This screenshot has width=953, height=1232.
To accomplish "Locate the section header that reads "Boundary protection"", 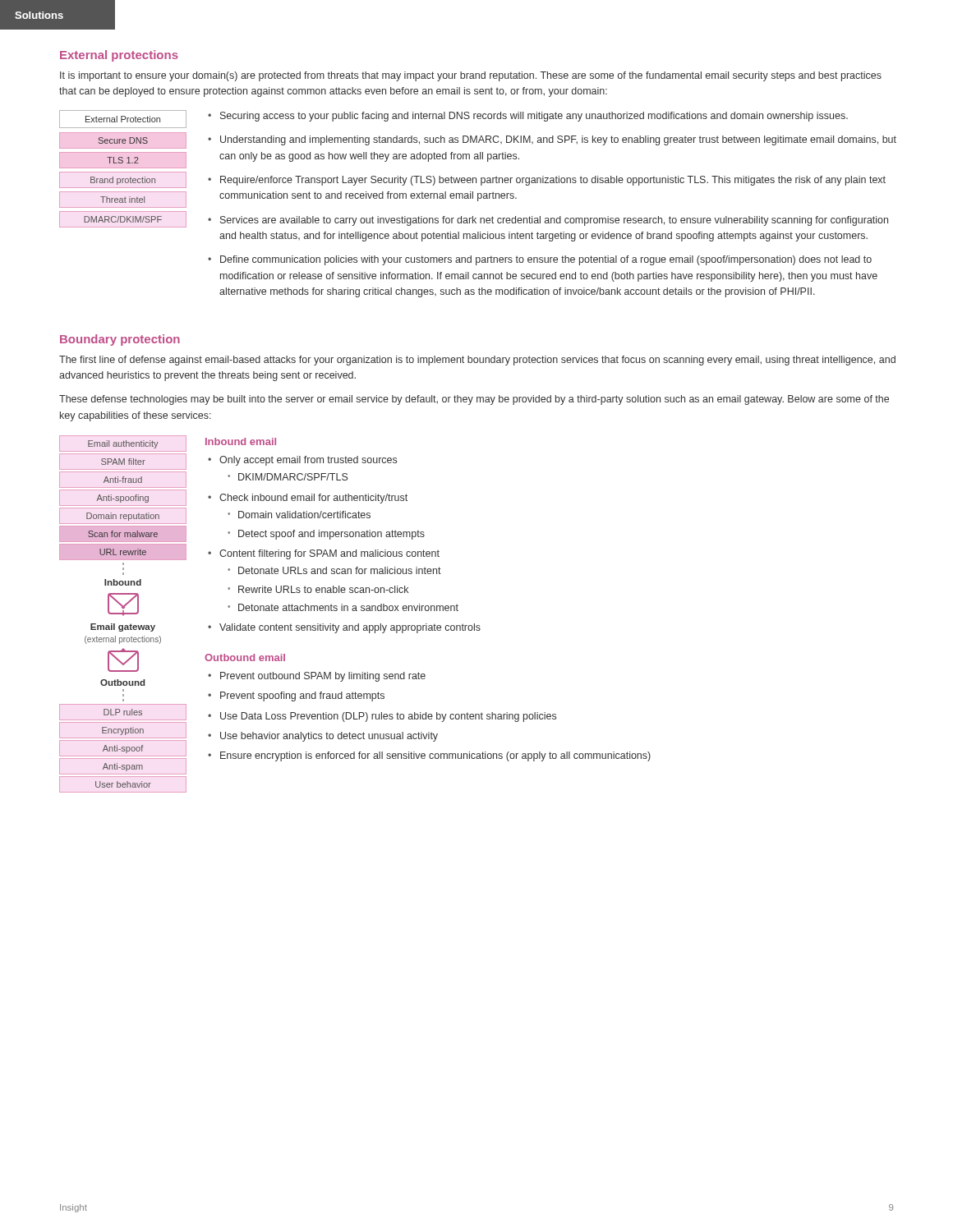I will pyautogui.click(x=120, y=338).
